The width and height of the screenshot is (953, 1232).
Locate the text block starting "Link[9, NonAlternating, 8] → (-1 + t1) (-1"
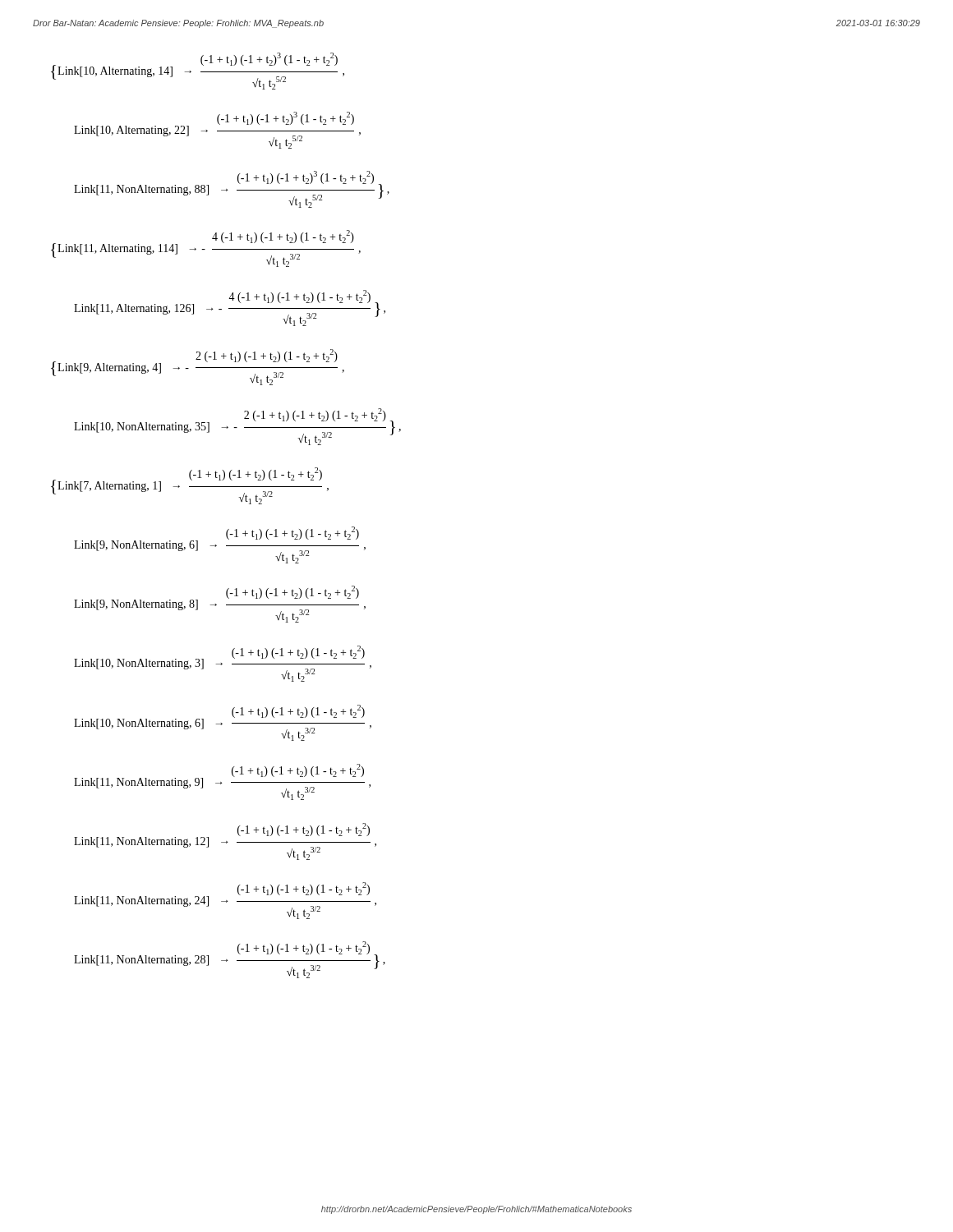[220, 605]
